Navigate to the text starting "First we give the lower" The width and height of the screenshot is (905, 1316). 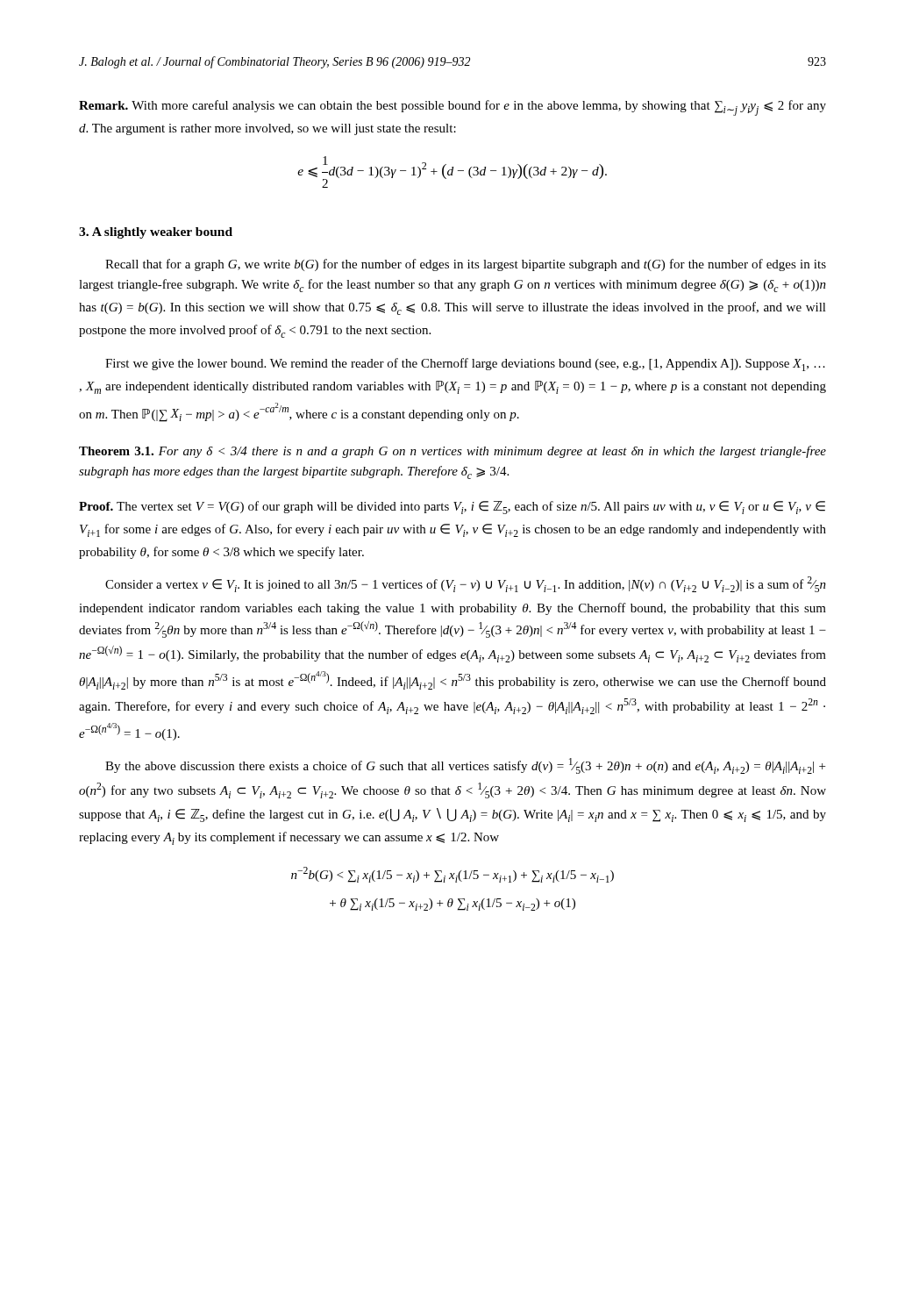pos(452,390)
